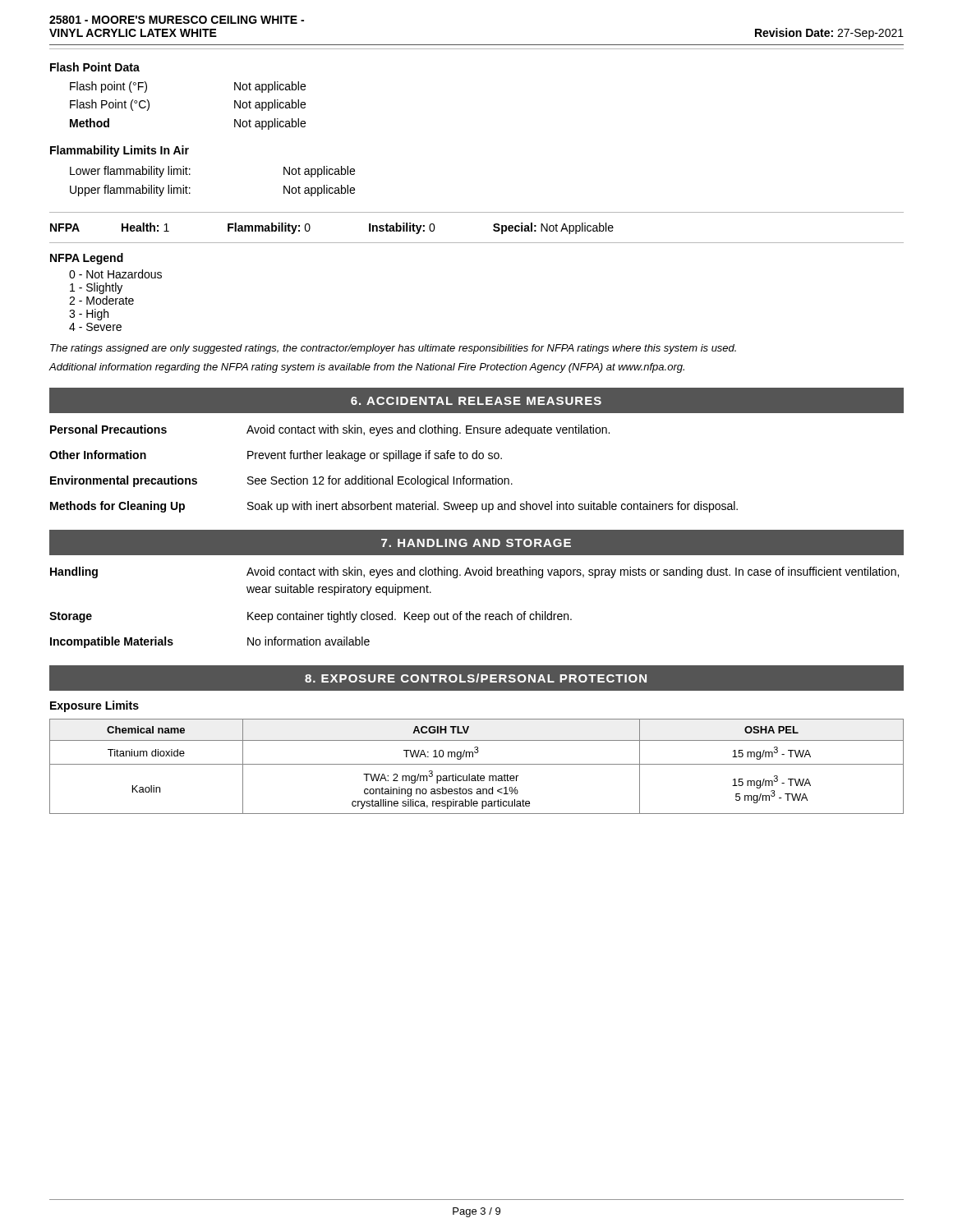Image resolution: width=953 pixels, height=1232 pixels.
Task: Point to the block beginning "Storage Keep container tightly closed. Keep"
Action: [311, 616]
